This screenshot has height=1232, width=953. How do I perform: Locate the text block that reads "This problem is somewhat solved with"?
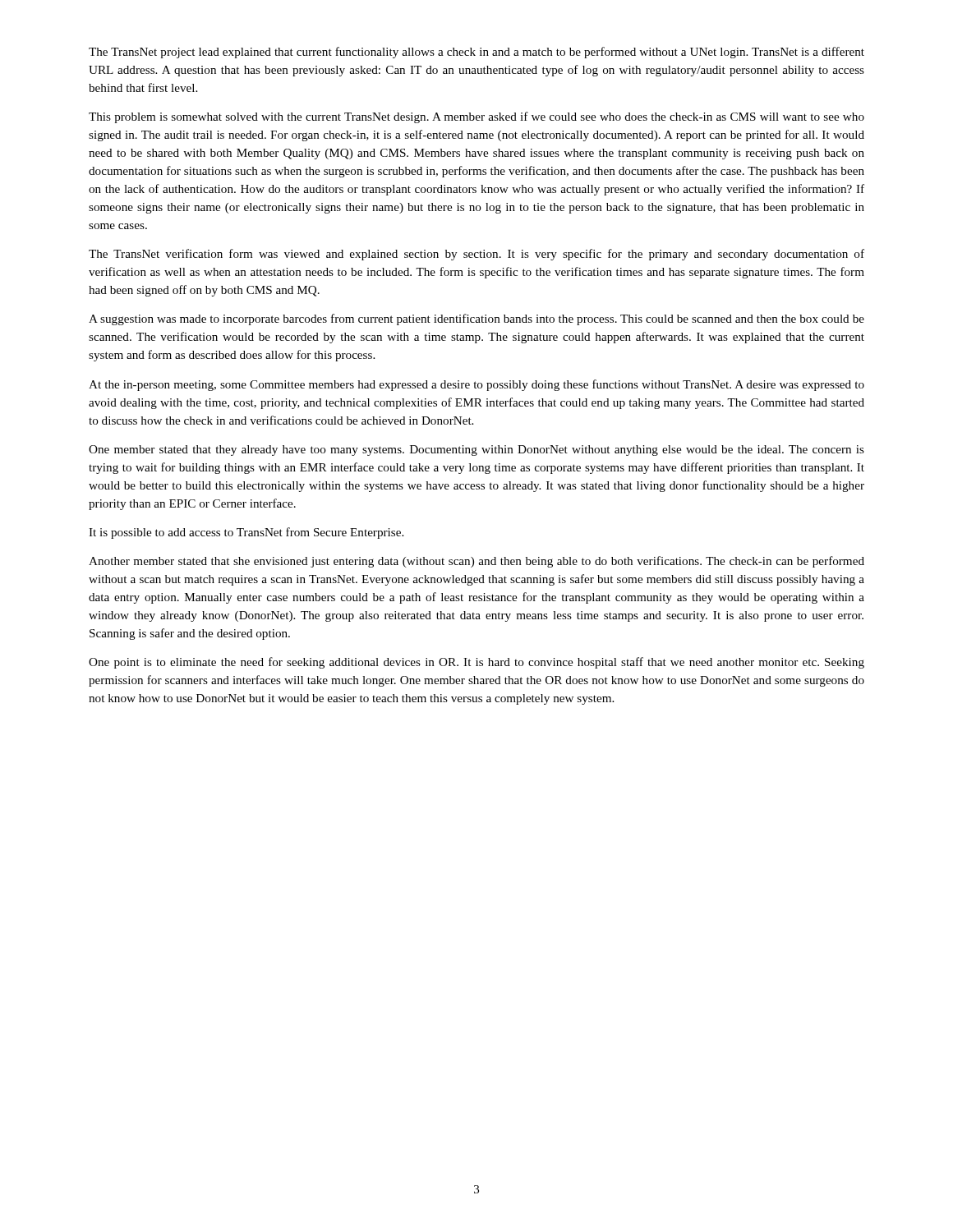[x=476, y=171]
